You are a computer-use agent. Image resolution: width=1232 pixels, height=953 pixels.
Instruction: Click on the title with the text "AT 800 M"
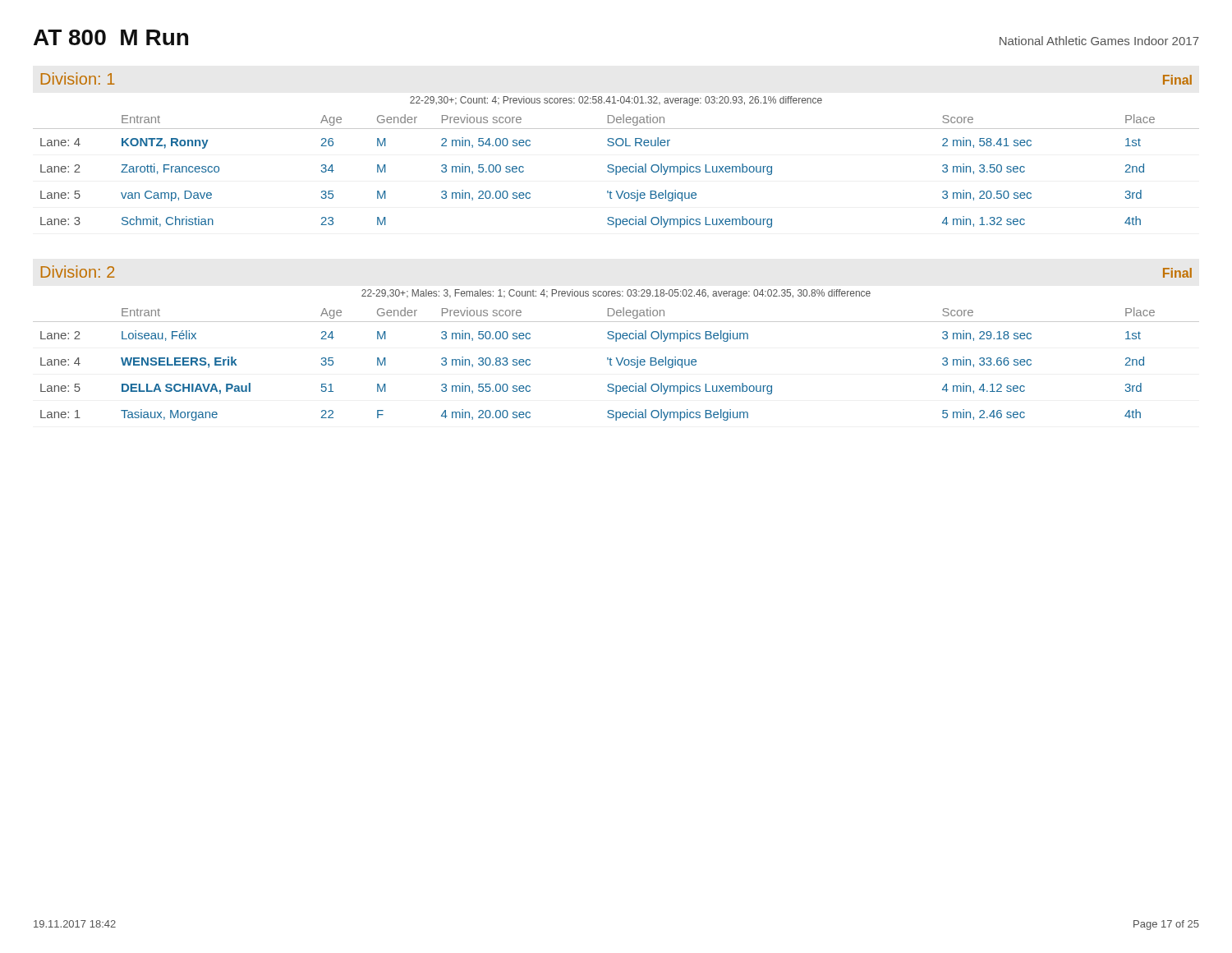[111, 37]
